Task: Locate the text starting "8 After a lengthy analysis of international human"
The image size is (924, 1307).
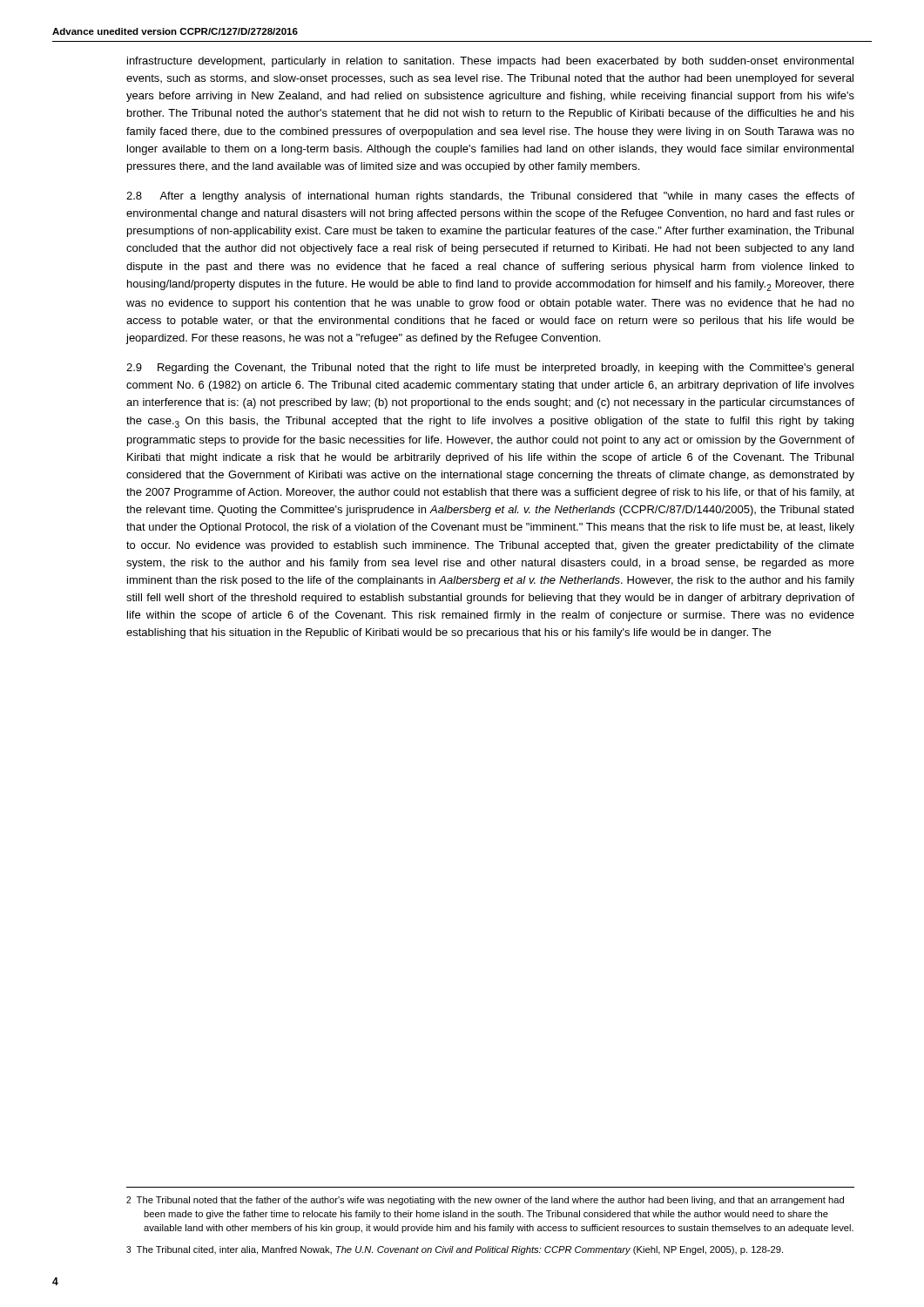Action: [x=490, y=267]
